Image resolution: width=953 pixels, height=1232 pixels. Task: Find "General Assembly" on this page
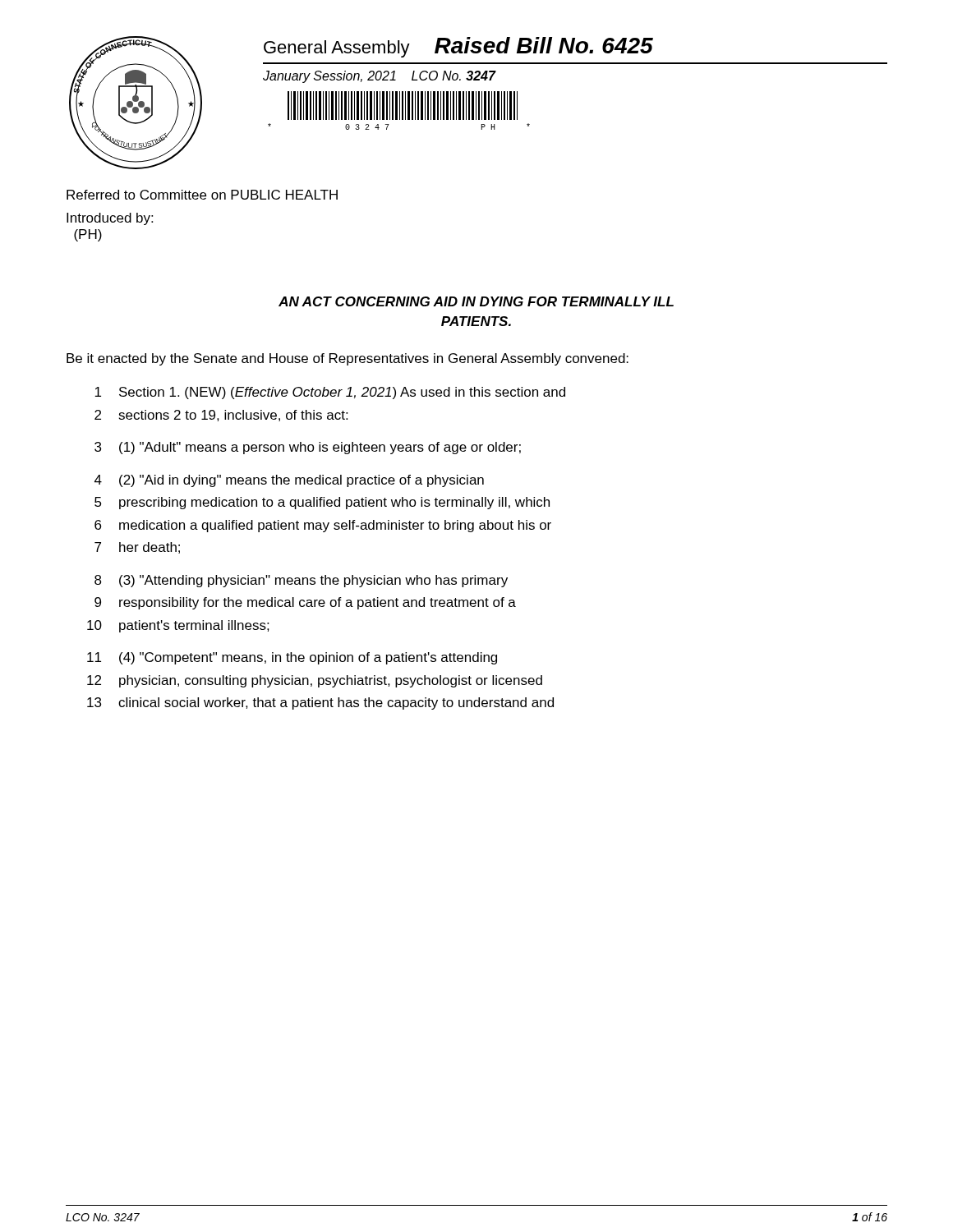pyautogui.click(x=336, y=47)
